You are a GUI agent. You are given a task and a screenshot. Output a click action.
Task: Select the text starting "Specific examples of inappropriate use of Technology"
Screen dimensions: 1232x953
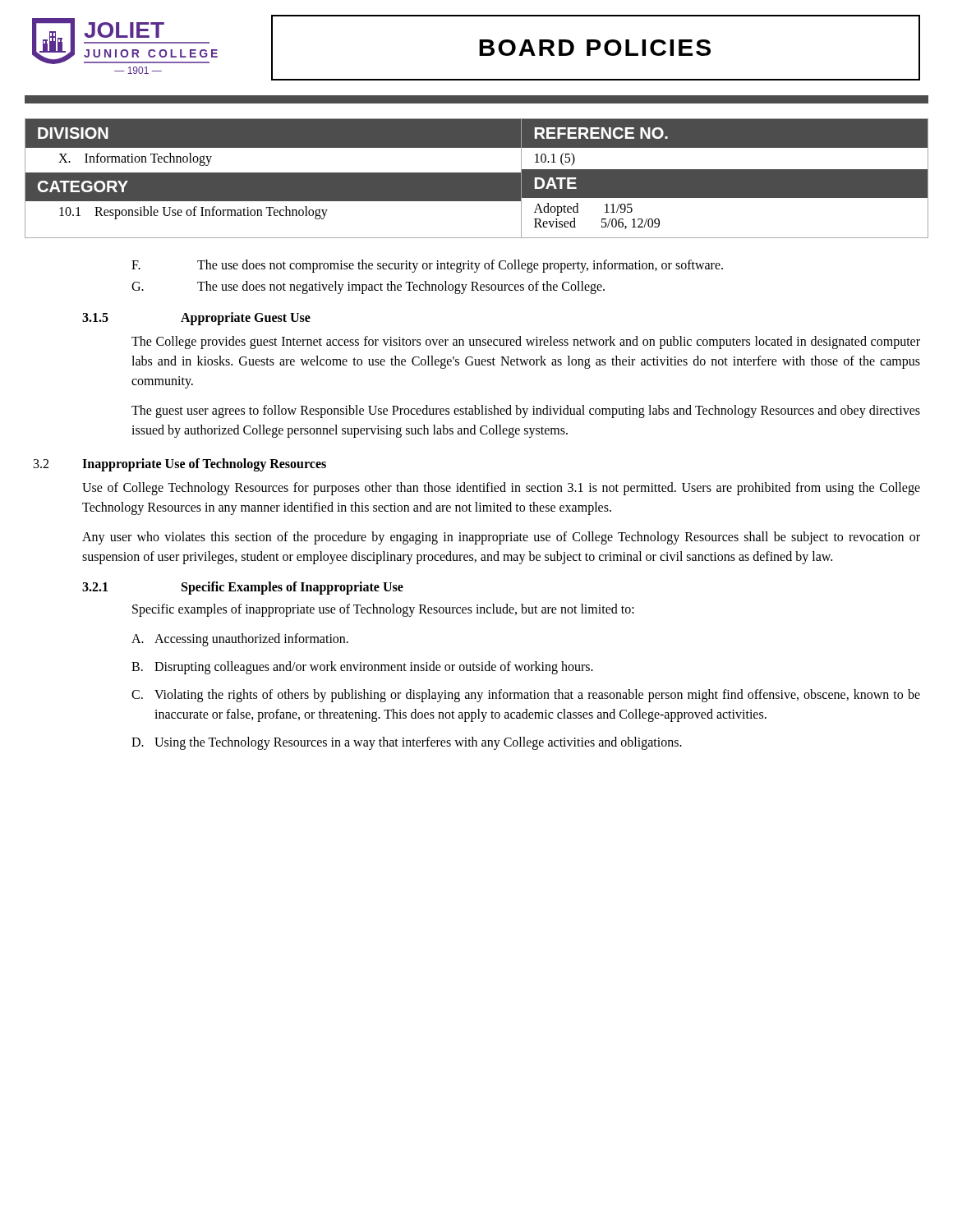click(x=383, y=609)
